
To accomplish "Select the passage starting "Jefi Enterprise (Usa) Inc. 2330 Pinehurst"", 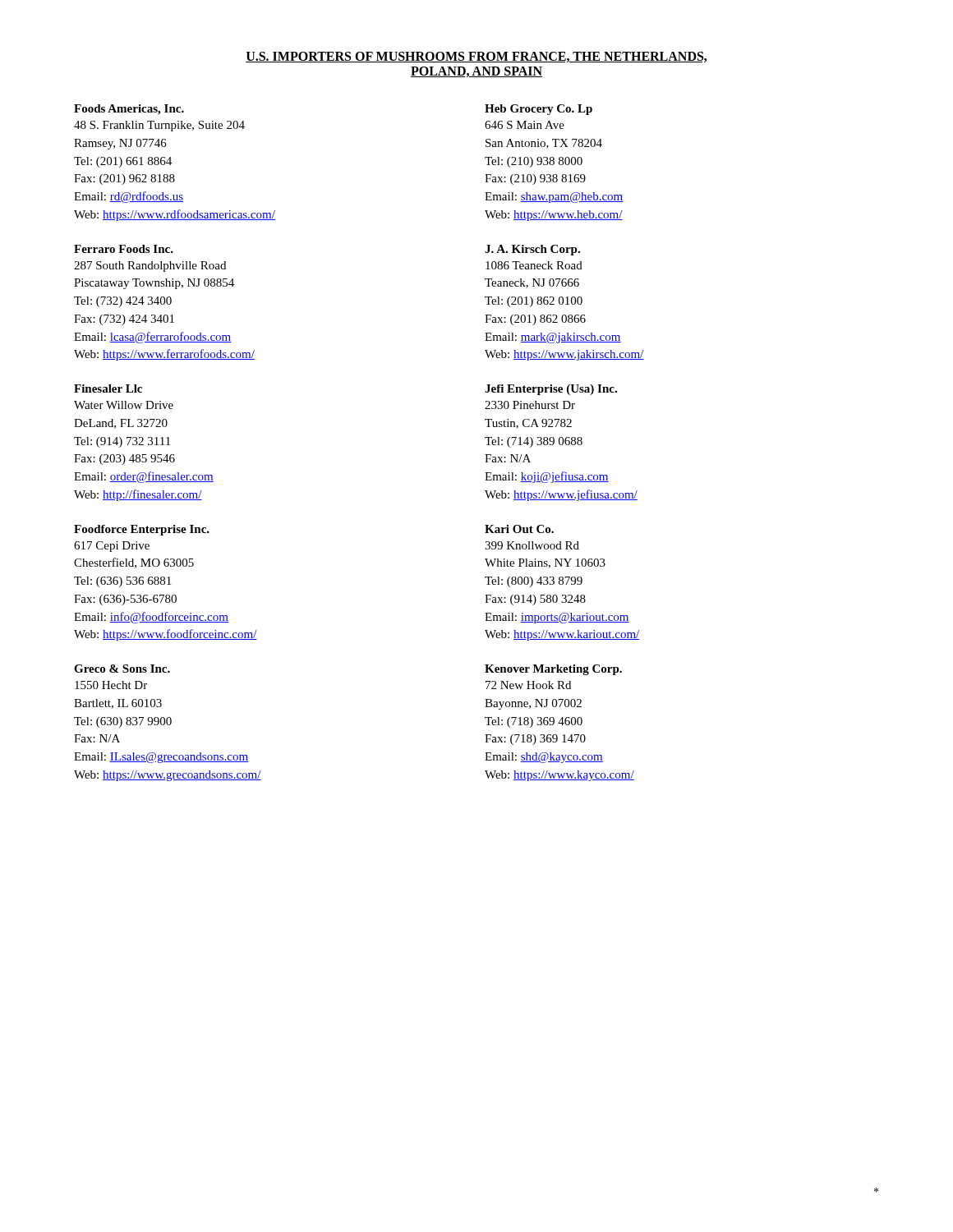I will tap(551, 390).
